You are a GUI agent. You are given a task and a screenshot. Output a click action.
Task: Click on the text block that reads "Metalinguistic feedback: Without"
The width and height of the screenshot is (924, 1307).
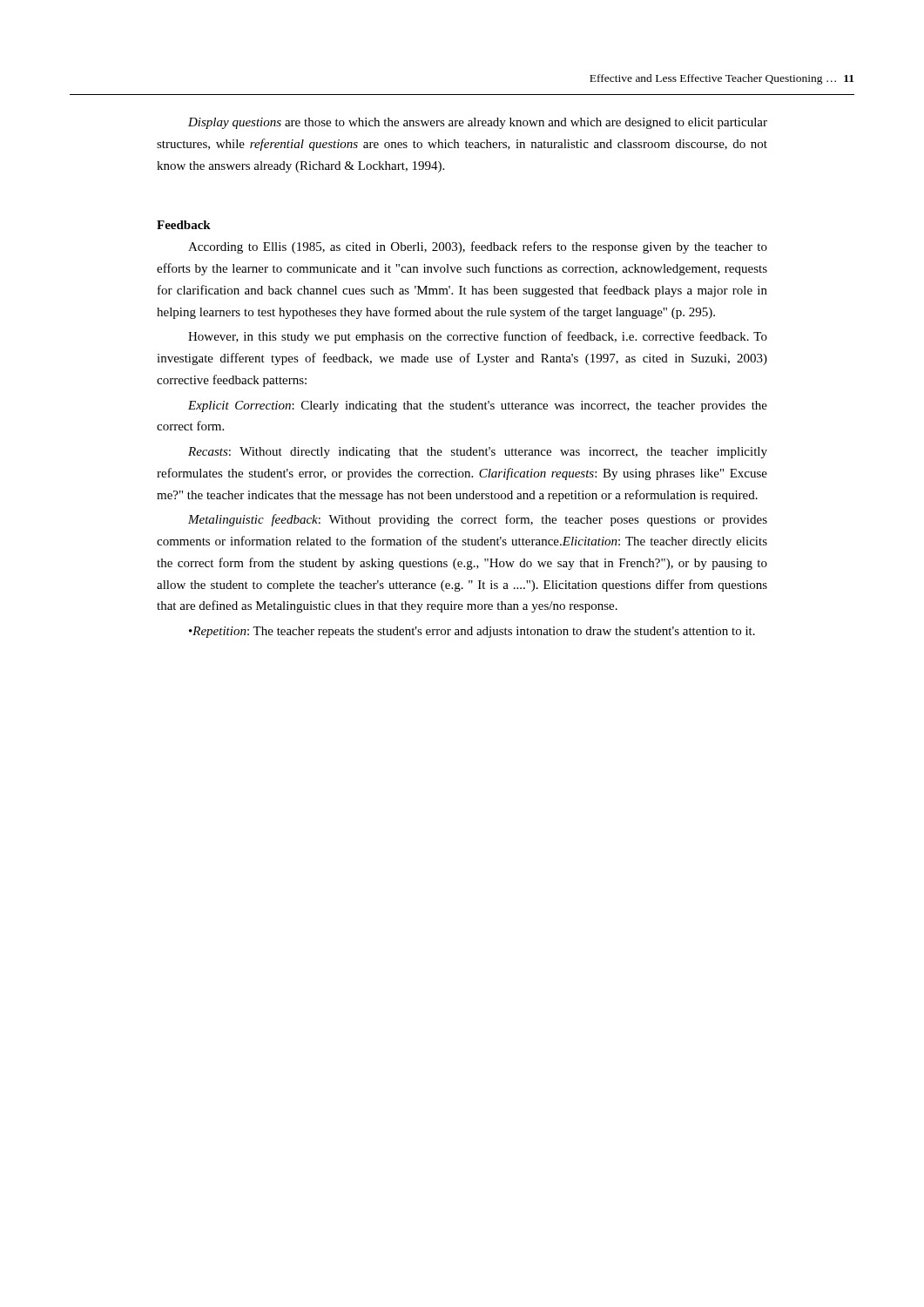pyautogui.click(x=462, y=563)
